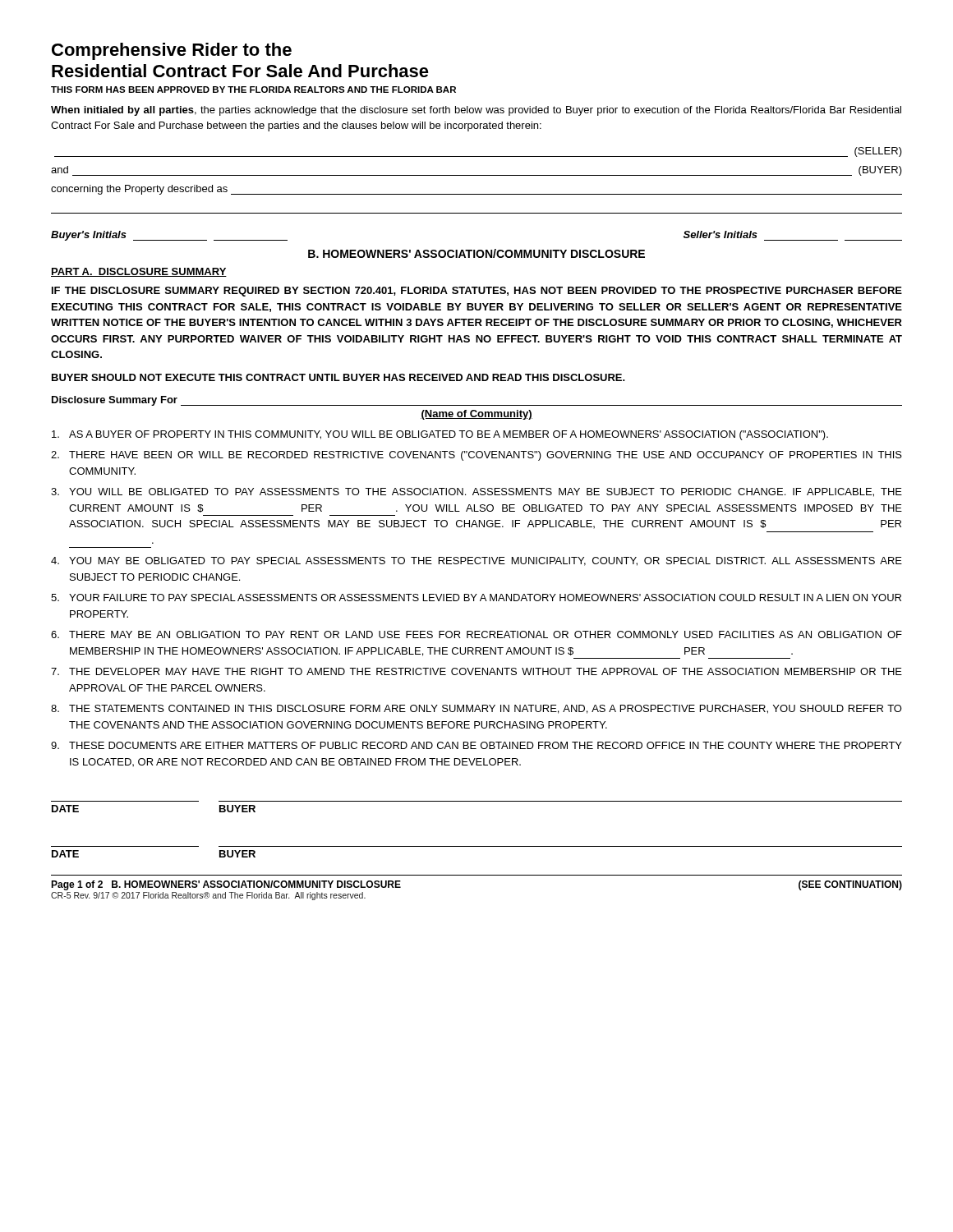Find the text that reads "Buyer's Initials Seller's Initials"
This screenshot has height=1232, width=953.
tap(74, 235)
